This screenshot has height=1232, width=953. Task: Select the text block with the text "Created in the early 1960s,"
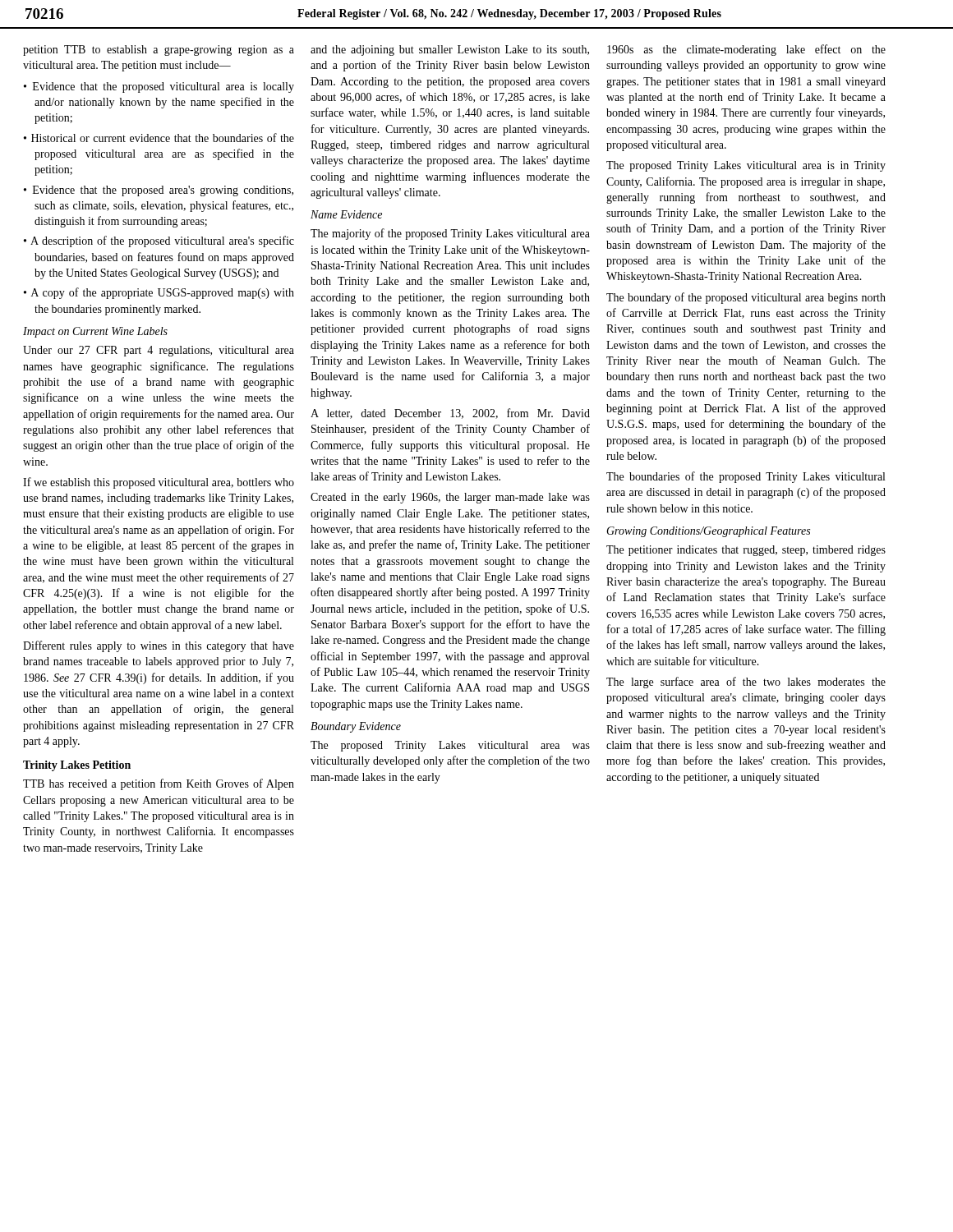coord(450,601)
